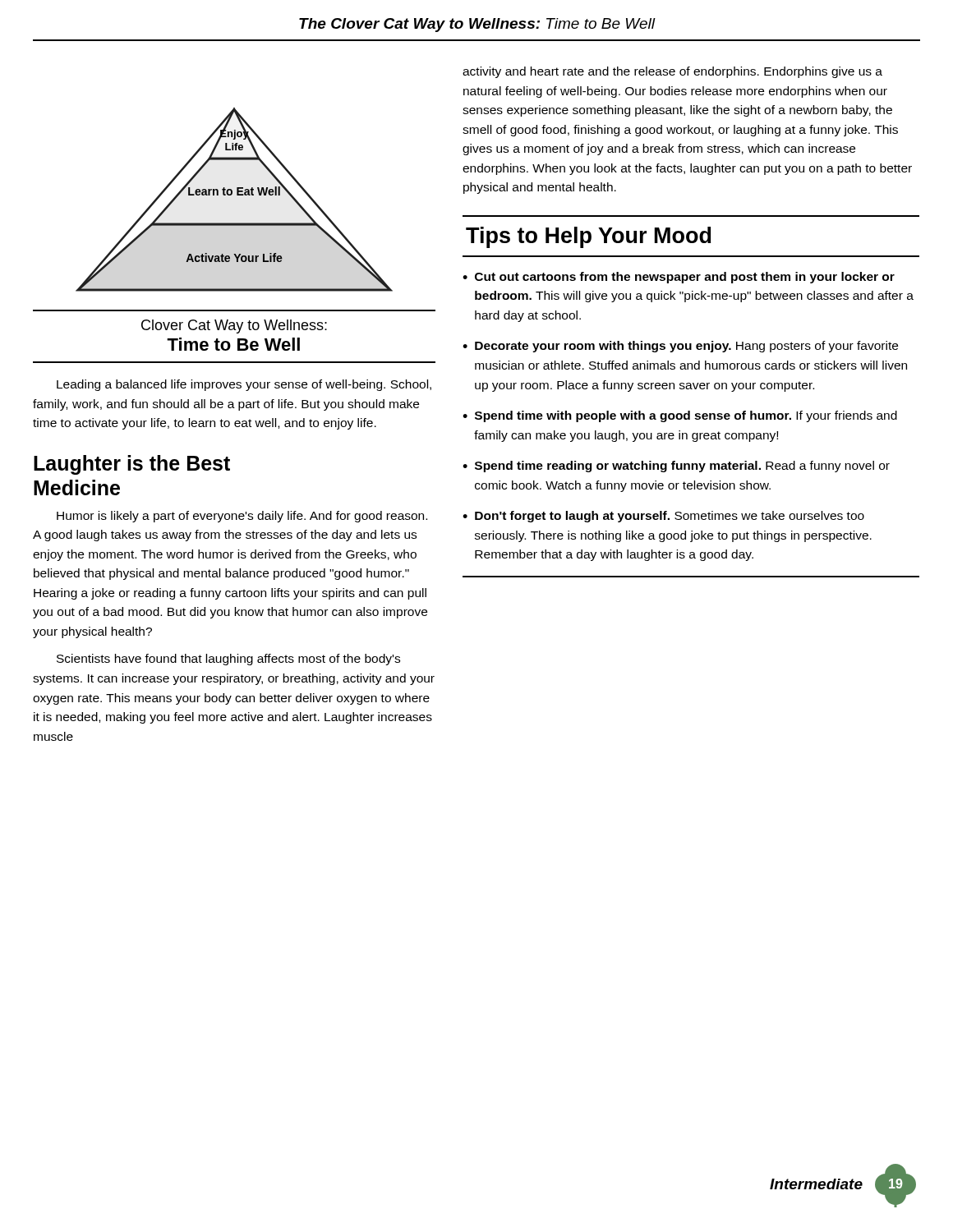Find the region starting "• Cut out cartoons from the newspaper"
The image size is (953, 1232).
click(691, 296)
